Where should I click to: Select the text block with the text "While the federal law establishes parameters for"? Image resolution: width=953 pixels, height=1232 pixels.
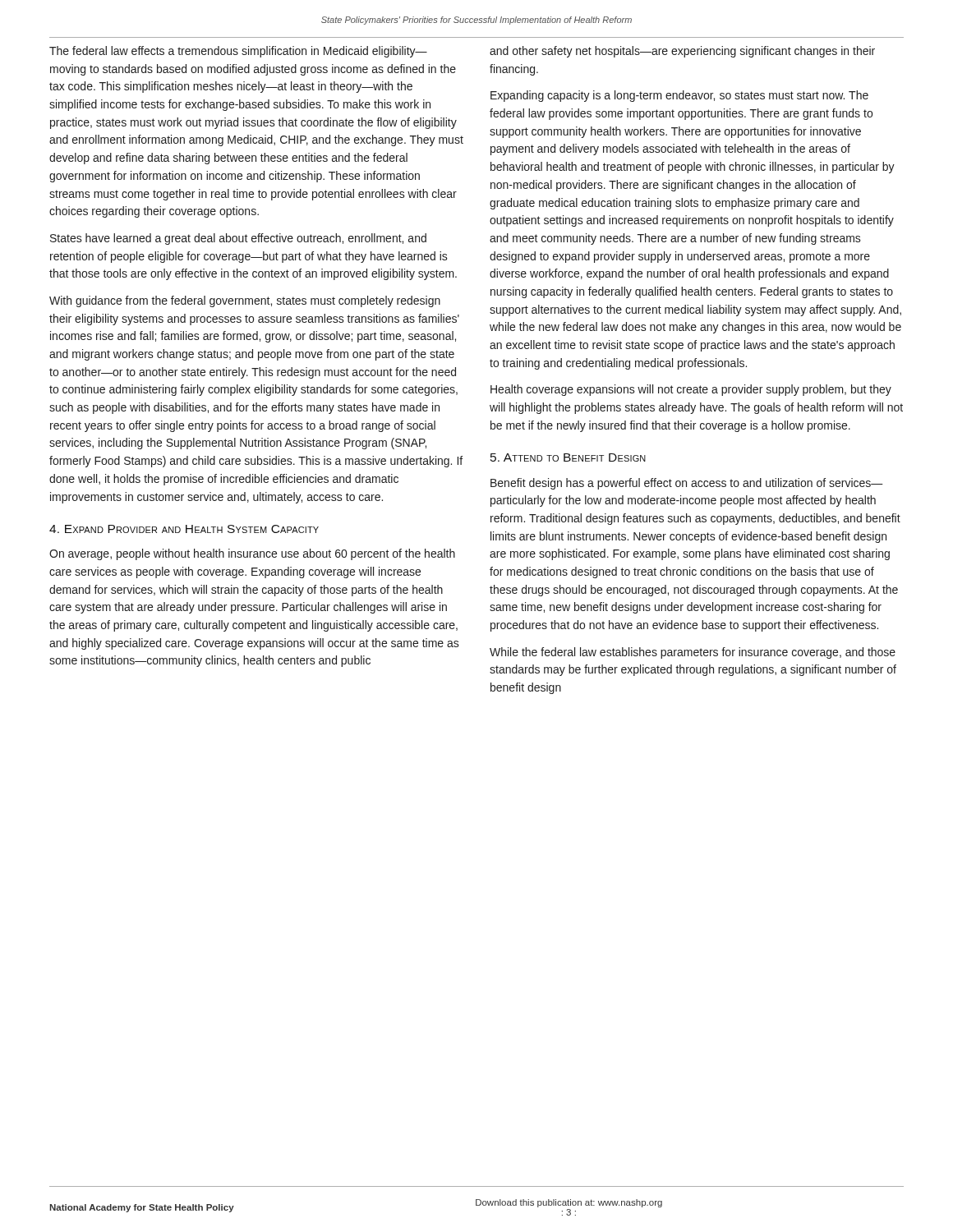tap(697, 670)
